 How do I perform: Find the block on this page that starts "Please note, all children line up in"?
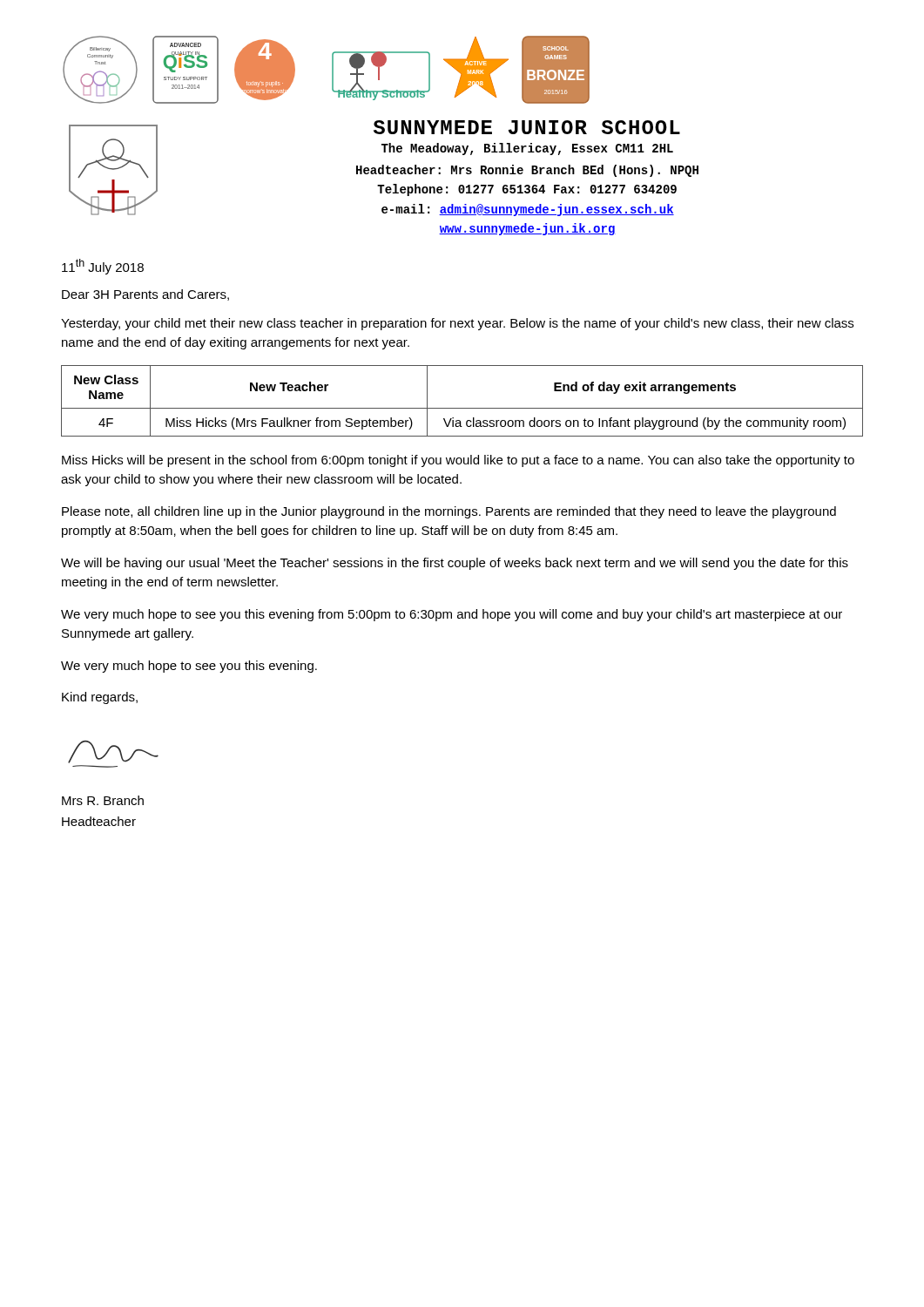pos(449,520)
